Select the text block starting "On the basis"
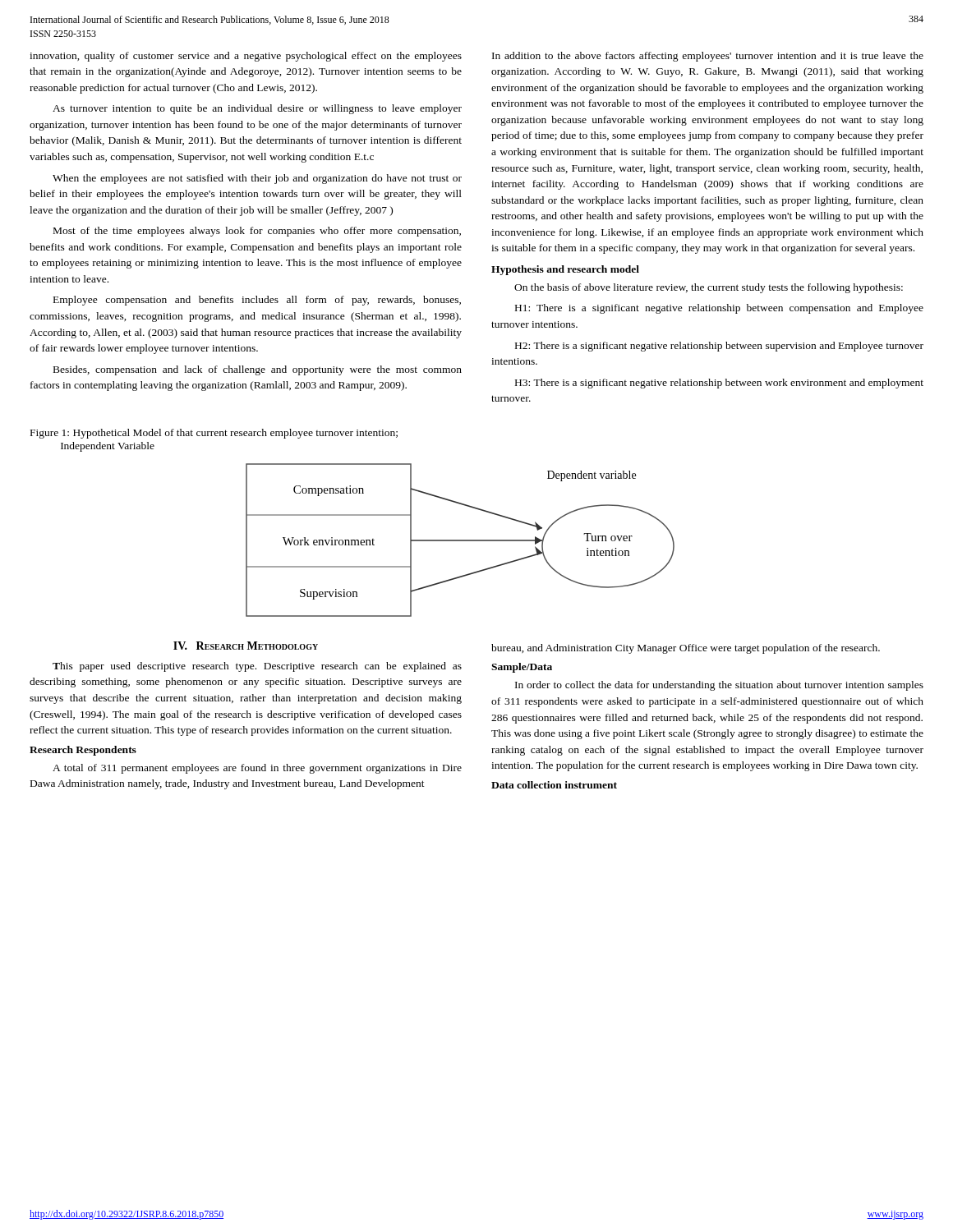Viewport: 953px width, 1232px height. tap(707, 343)
